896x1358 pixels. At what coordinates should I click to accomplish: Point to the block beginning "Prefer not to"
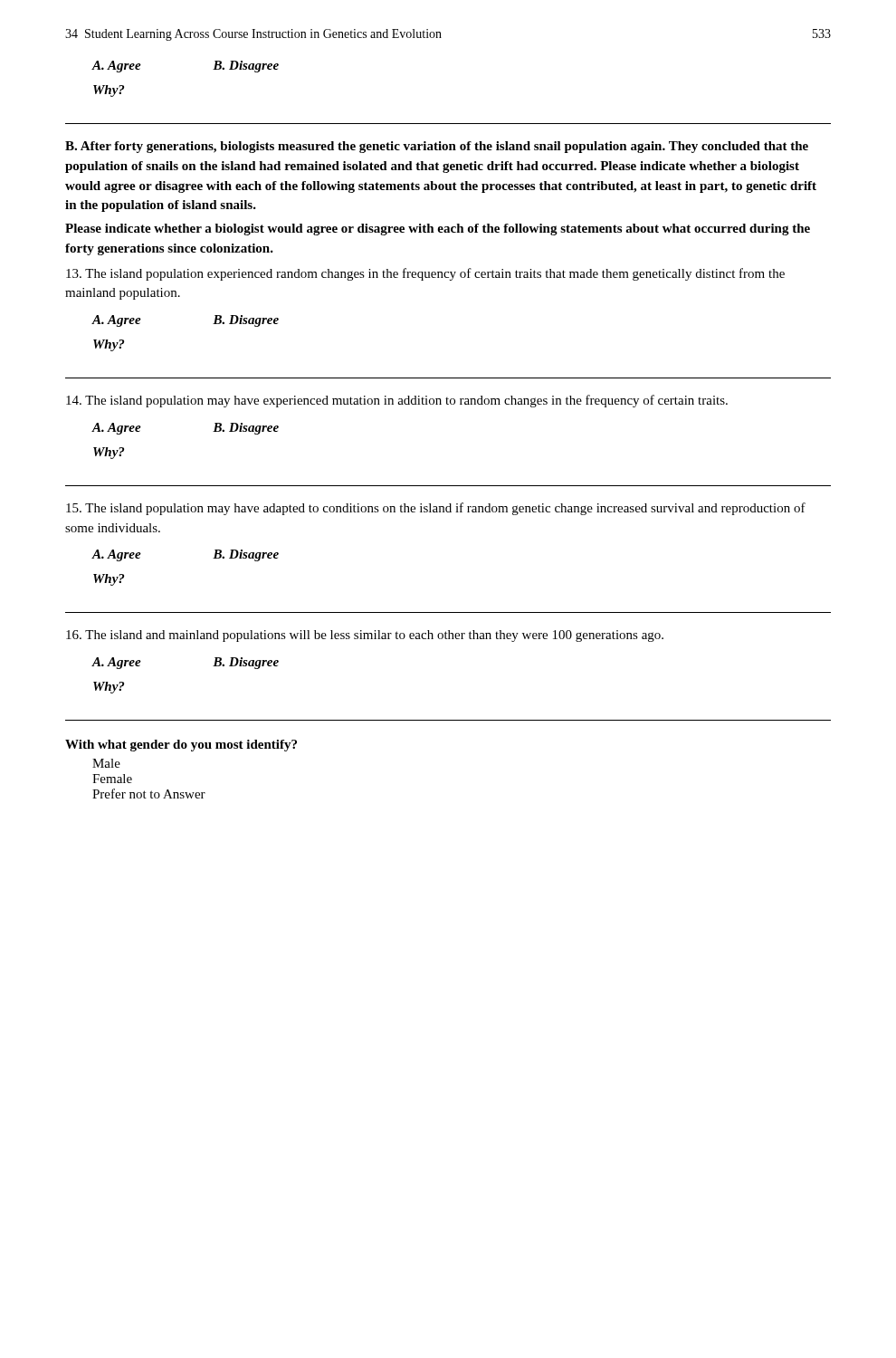149,794
